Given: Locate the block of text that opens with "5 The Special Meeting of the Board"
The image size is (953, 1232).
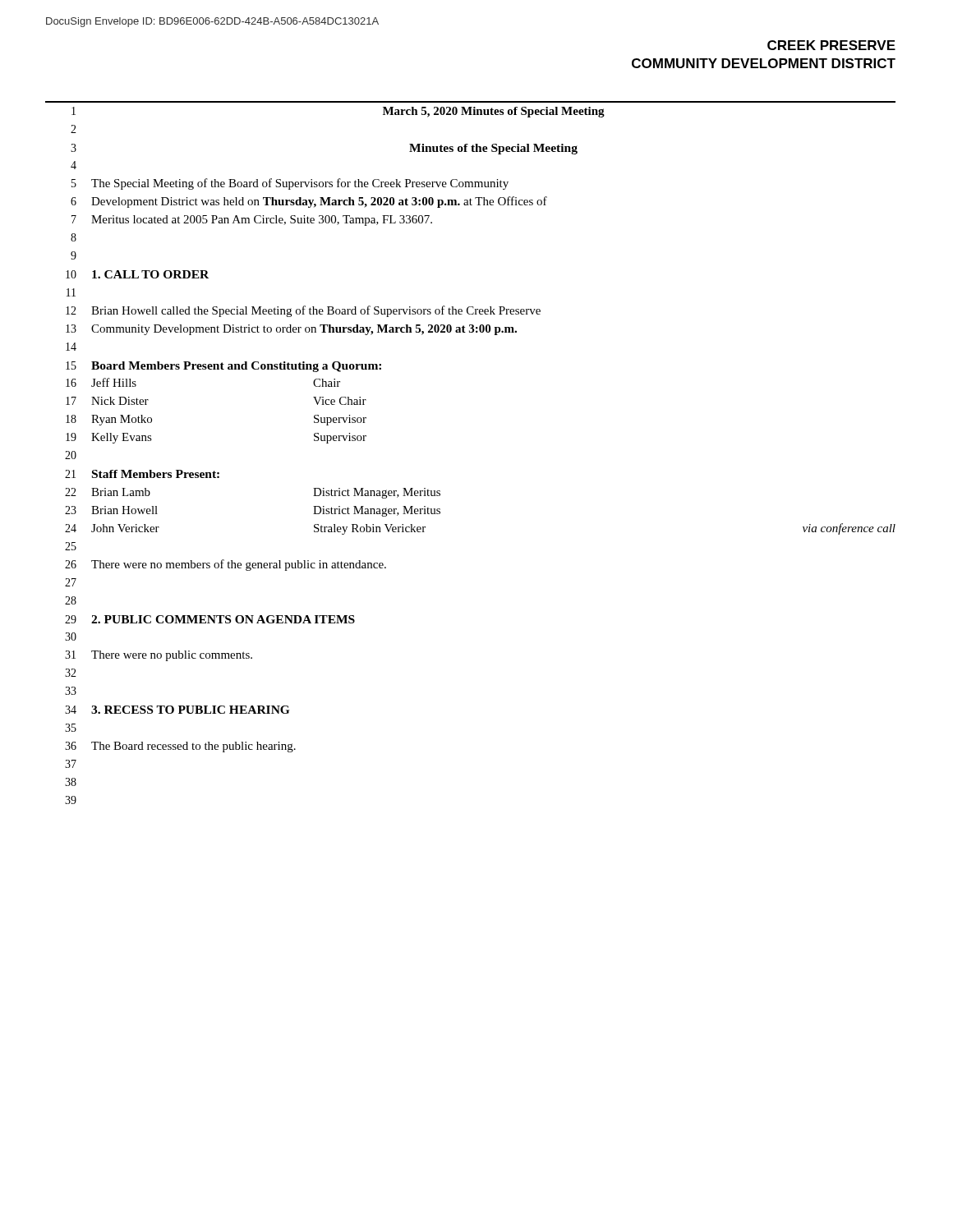Looking at the screenshot, I should [470, 202].
